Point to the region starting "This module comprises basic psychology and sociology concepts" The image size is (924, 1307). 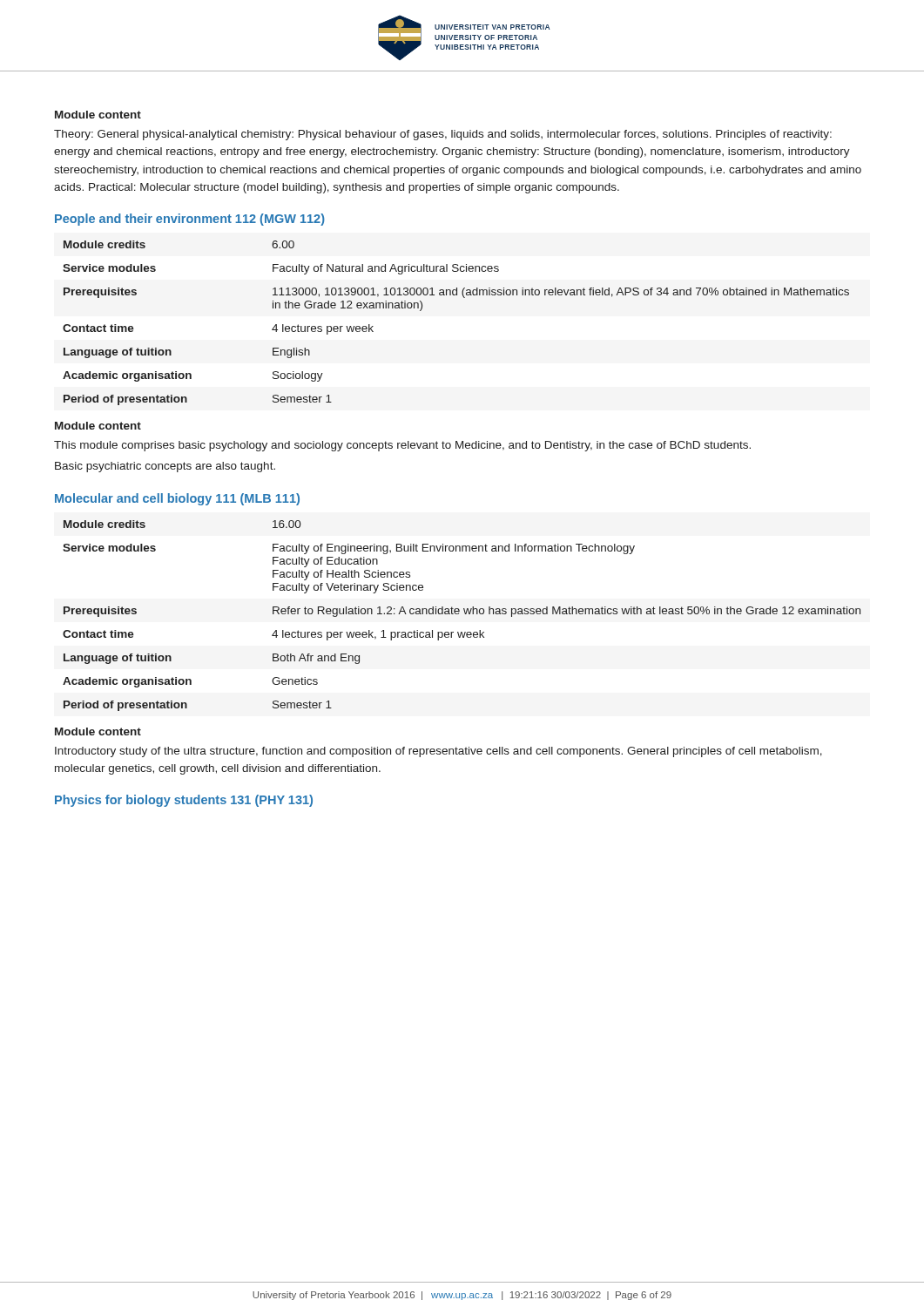pyautogui.click(x=403, y=445)
